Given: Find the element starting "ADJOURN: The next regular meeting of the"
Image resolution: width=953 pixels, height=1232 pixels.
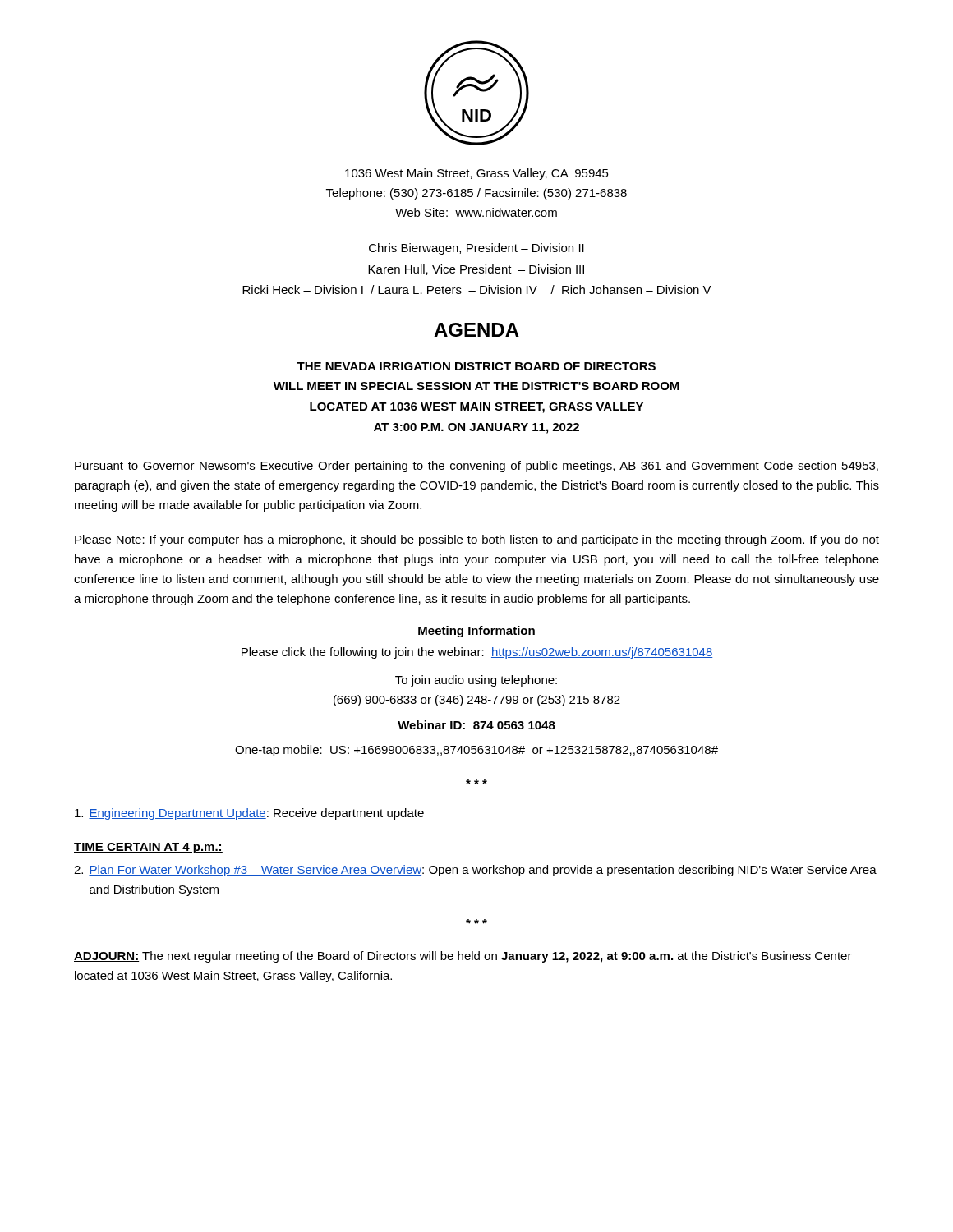Looking at the screenshot, I should tap(463, 965).
